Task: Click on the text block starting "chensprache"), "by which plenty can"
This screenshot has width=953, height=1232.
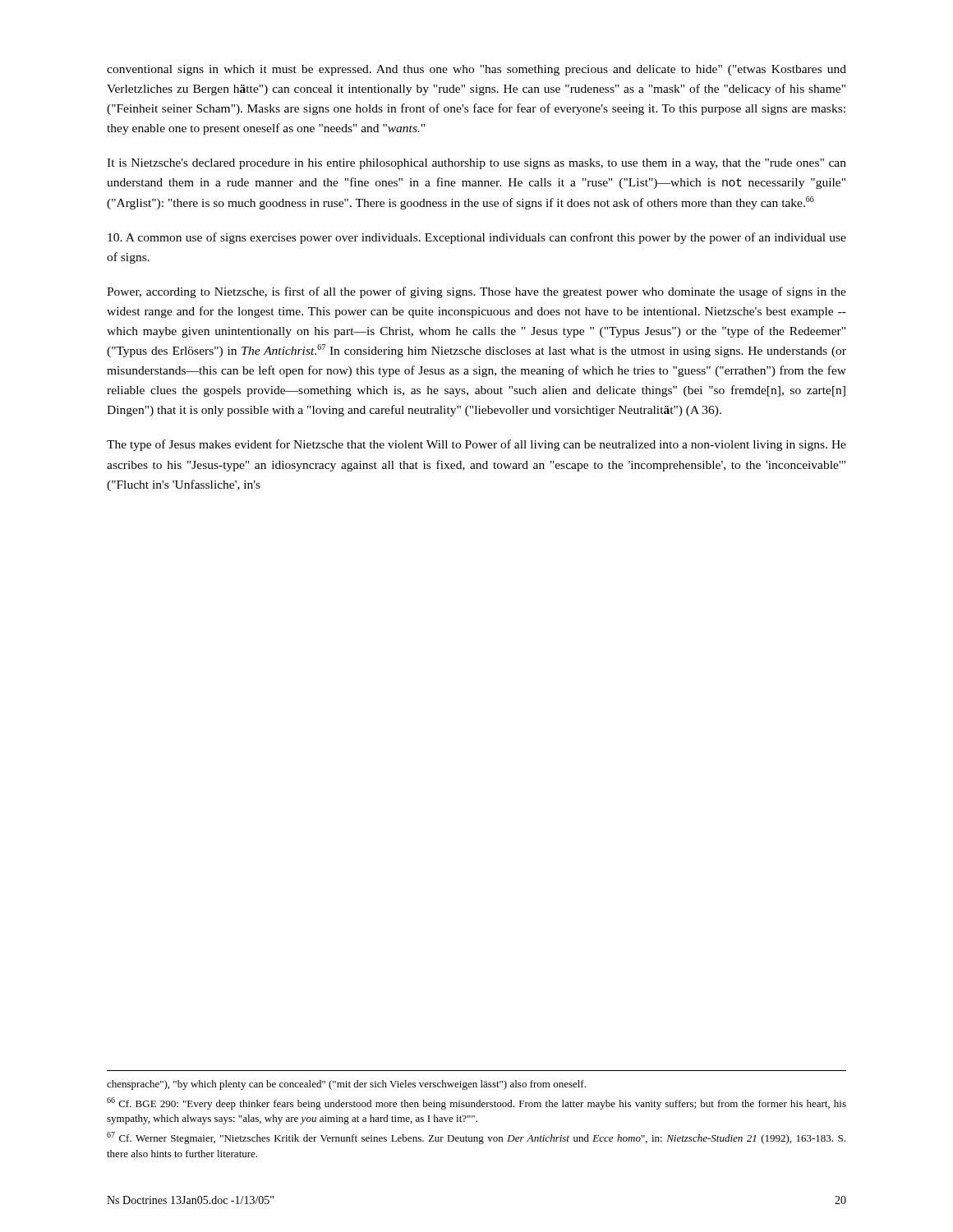Action: pyautogui.click(x=347, y=1084)
